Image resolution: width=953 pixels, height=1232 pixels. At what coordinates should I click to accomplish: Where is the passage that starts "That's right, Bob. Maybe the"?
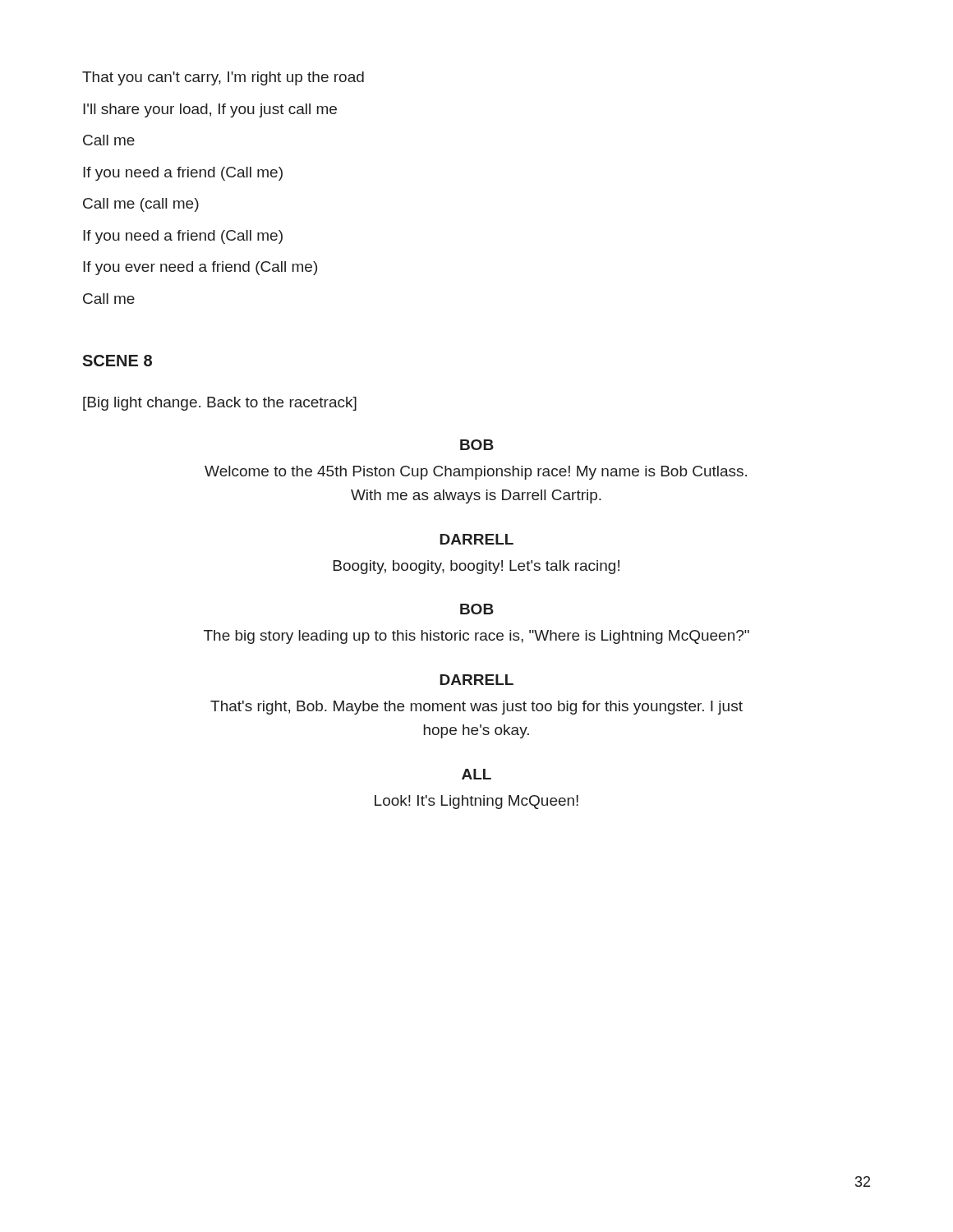click(x=476, y=718)
